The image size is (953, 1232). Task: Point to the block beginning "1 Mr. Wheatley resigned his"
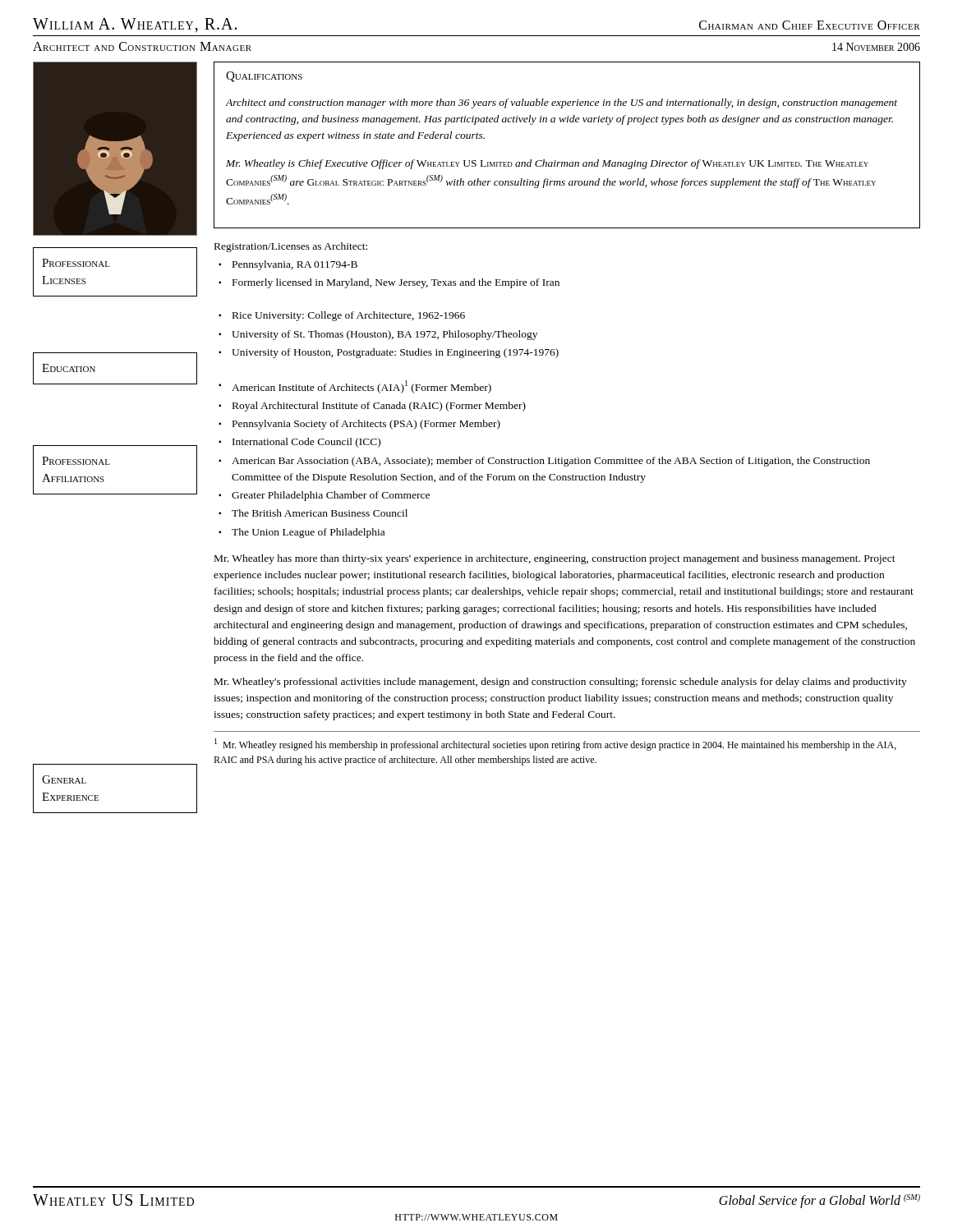[x=555, y=751]
